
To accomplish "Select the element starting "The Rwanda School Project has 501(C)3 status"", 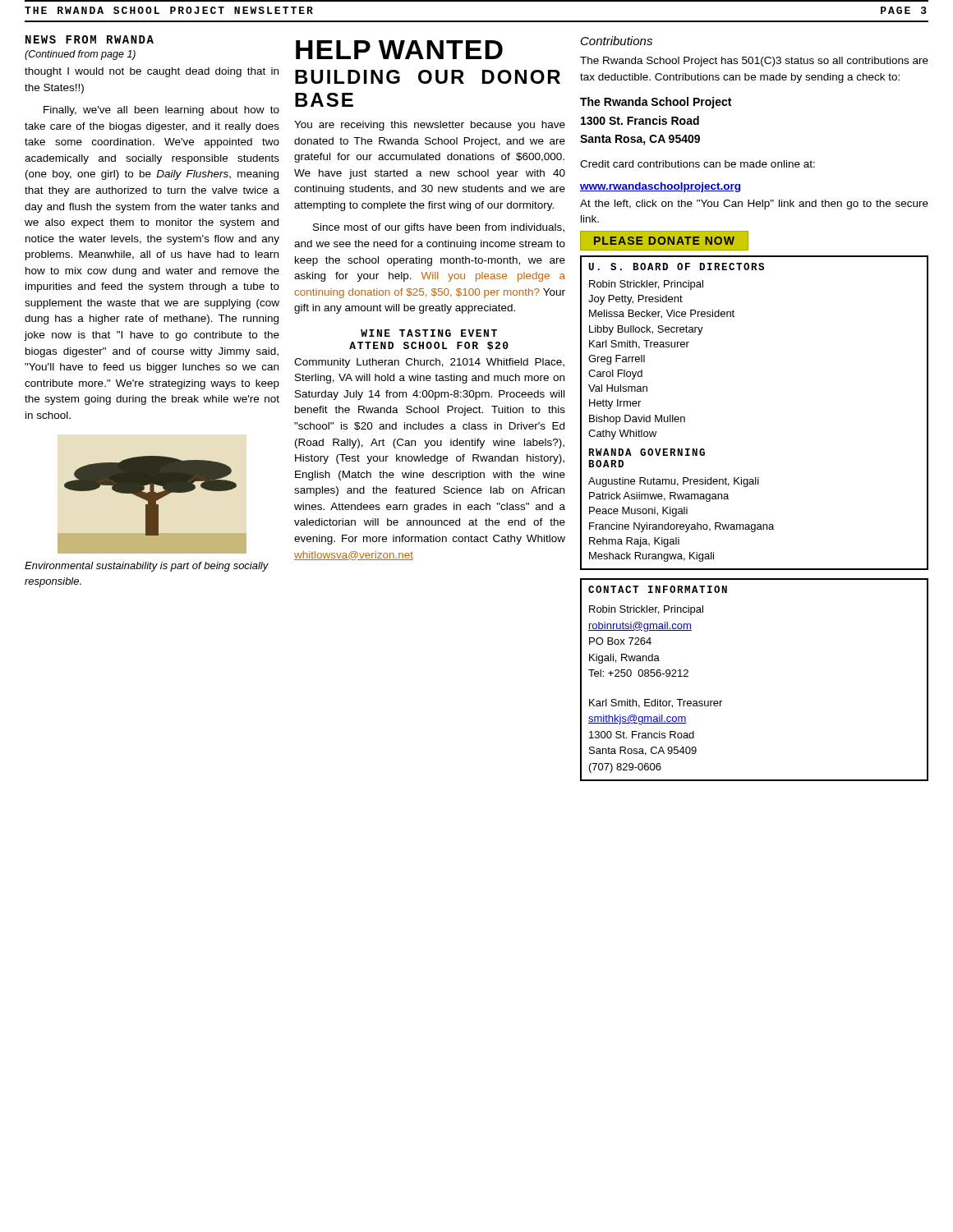I will click(x=754, y=68).
